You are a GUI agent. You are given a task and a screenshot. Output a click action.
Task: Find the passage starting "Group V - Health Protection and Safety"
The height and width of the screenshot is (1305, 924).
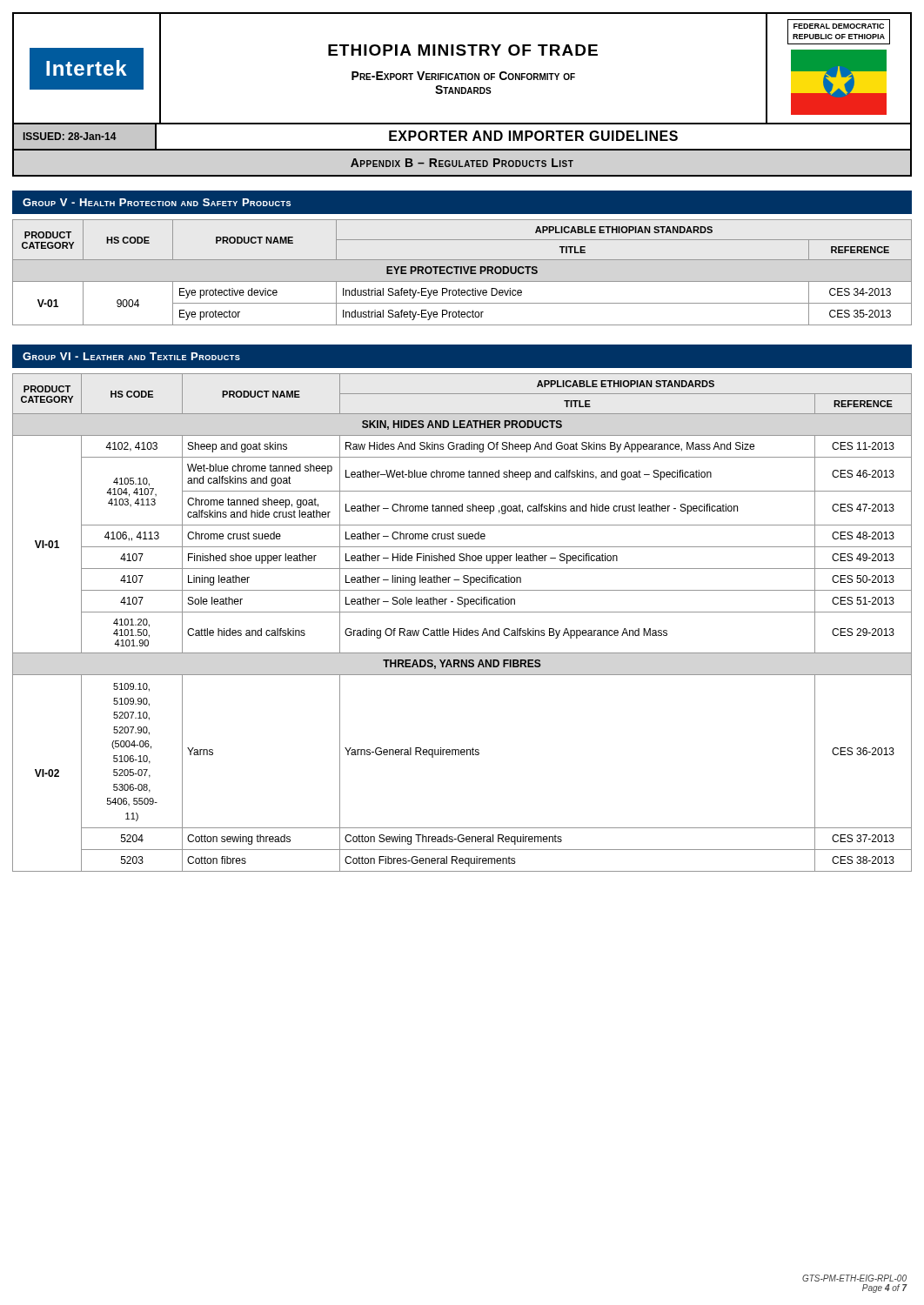tap(157, 203)
